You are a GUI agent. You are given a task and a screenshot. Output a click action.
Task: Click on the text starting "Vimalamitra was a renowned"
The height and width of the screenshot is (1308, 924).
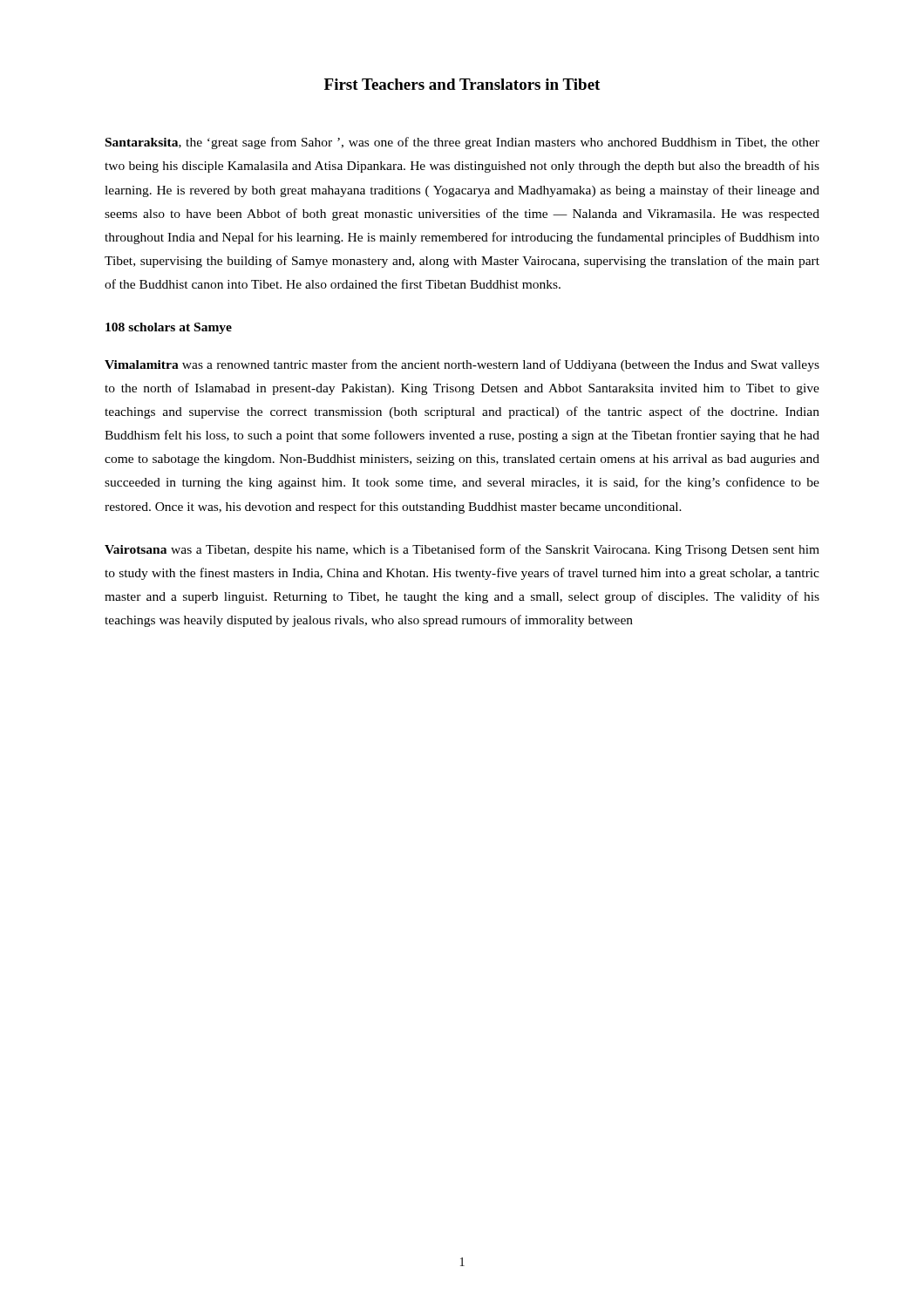pyautogui.click(x=462, y=435)
